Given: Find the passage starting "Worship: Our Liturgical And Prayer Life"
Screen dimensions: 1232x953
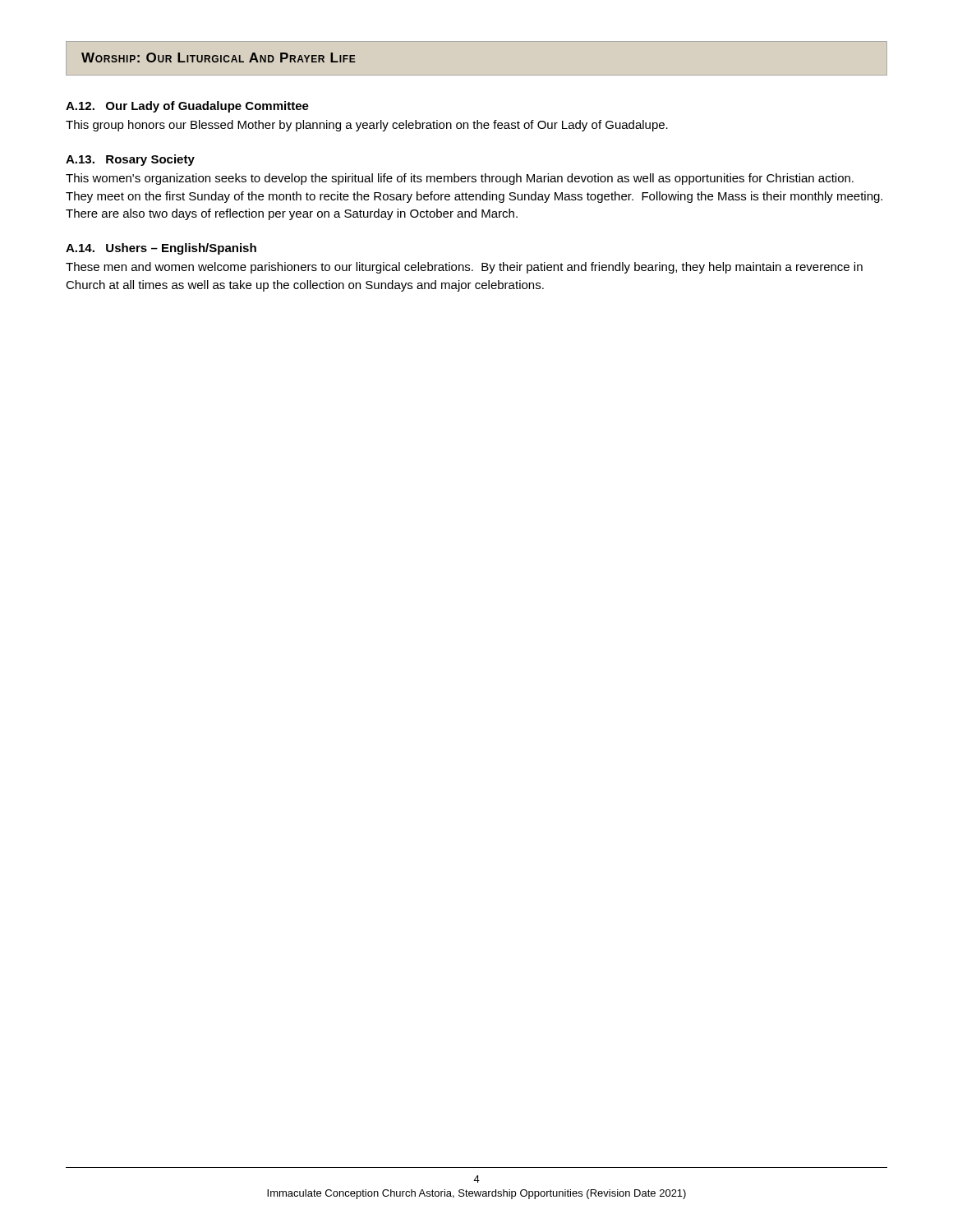Looking at the screenshot, I should [219, 57].
